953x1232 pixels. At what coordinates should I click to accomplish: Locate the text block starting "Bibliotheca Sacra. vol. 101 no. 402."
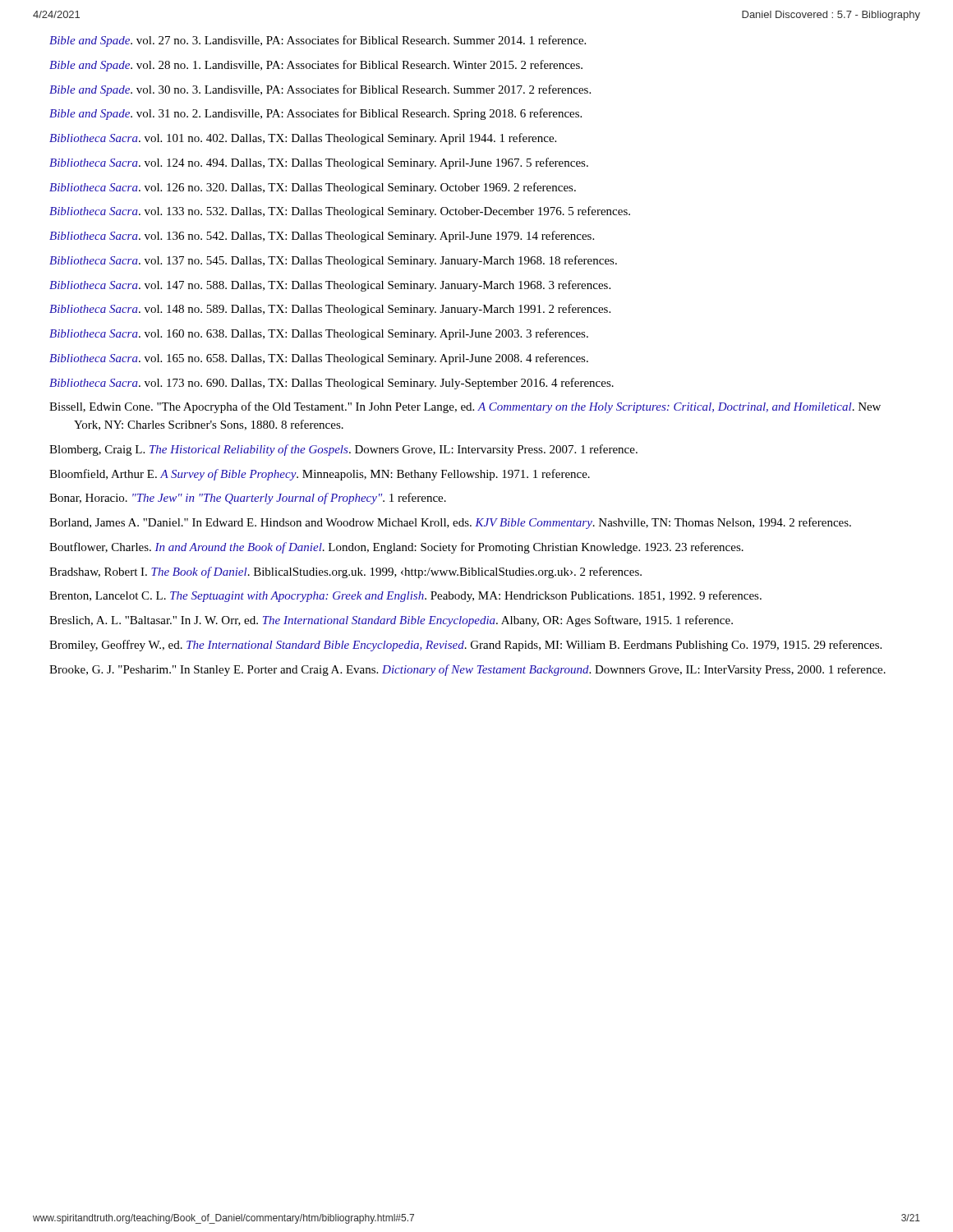coord(303,138)
